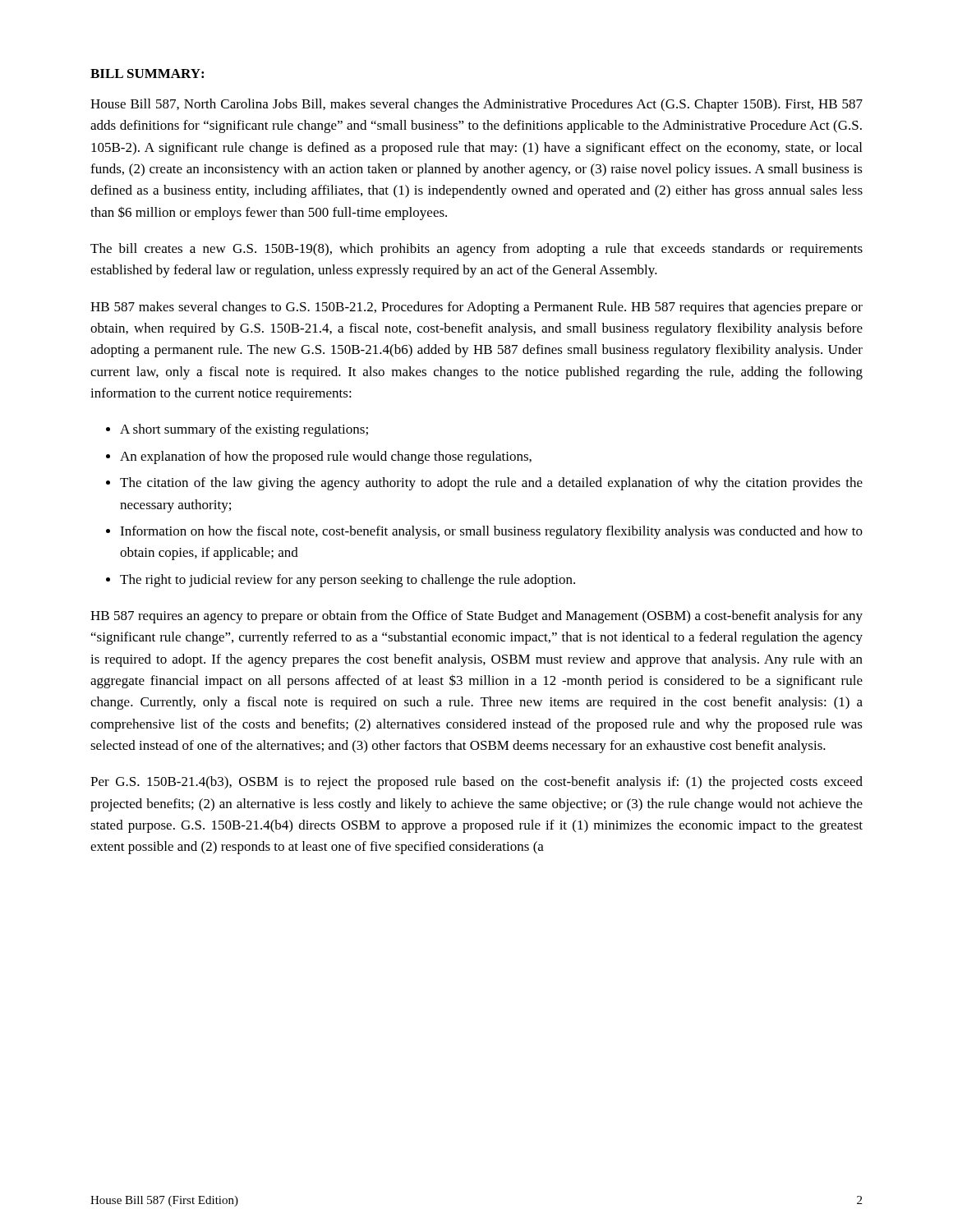
Task: Navigate to the block starting "The bill creates a new"
Action: (476, 259)
